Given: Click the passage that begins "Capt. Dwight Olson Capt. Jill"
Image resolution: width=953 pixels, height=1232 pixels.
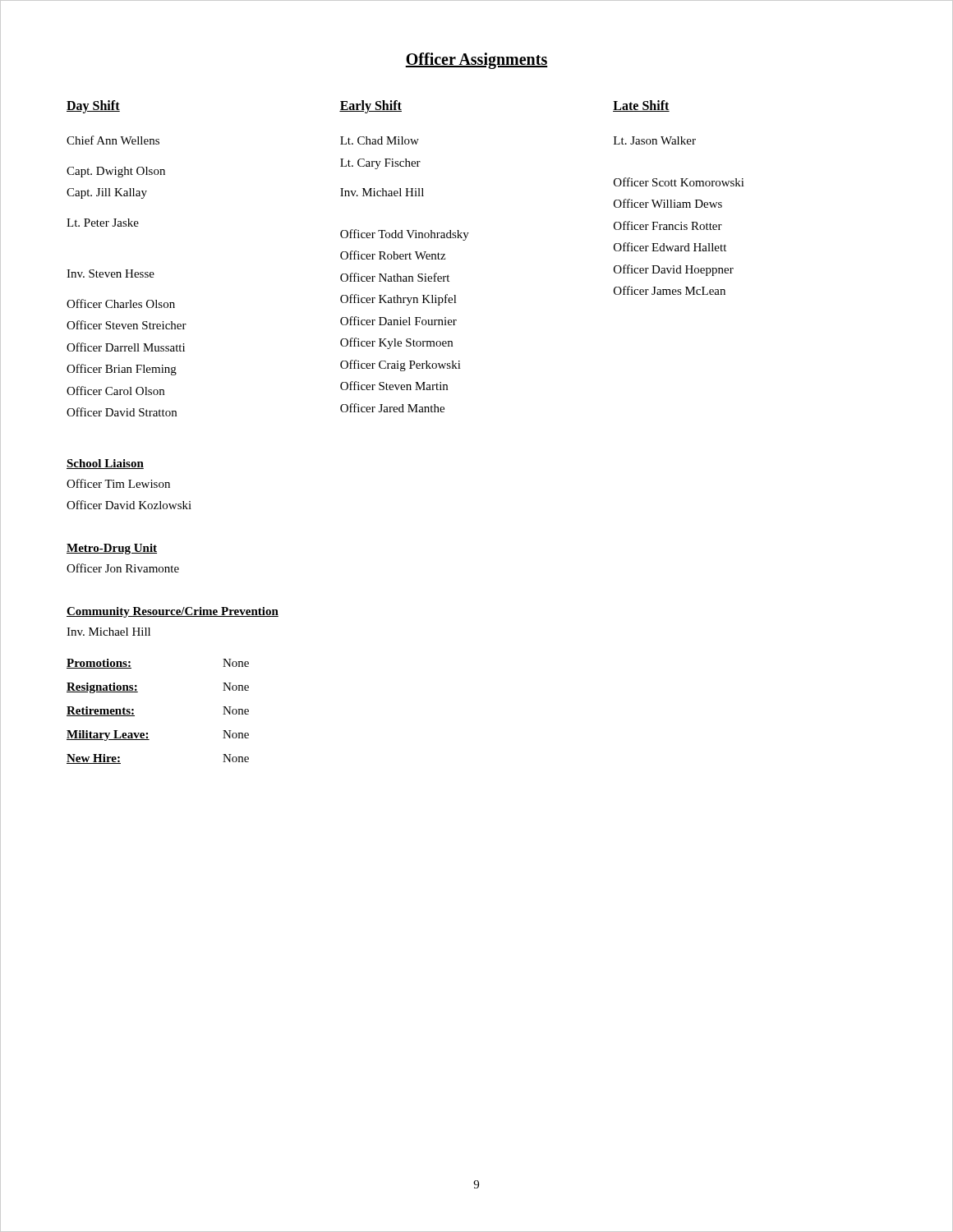Looking at the screenshot, I should [x=116, y=172].
